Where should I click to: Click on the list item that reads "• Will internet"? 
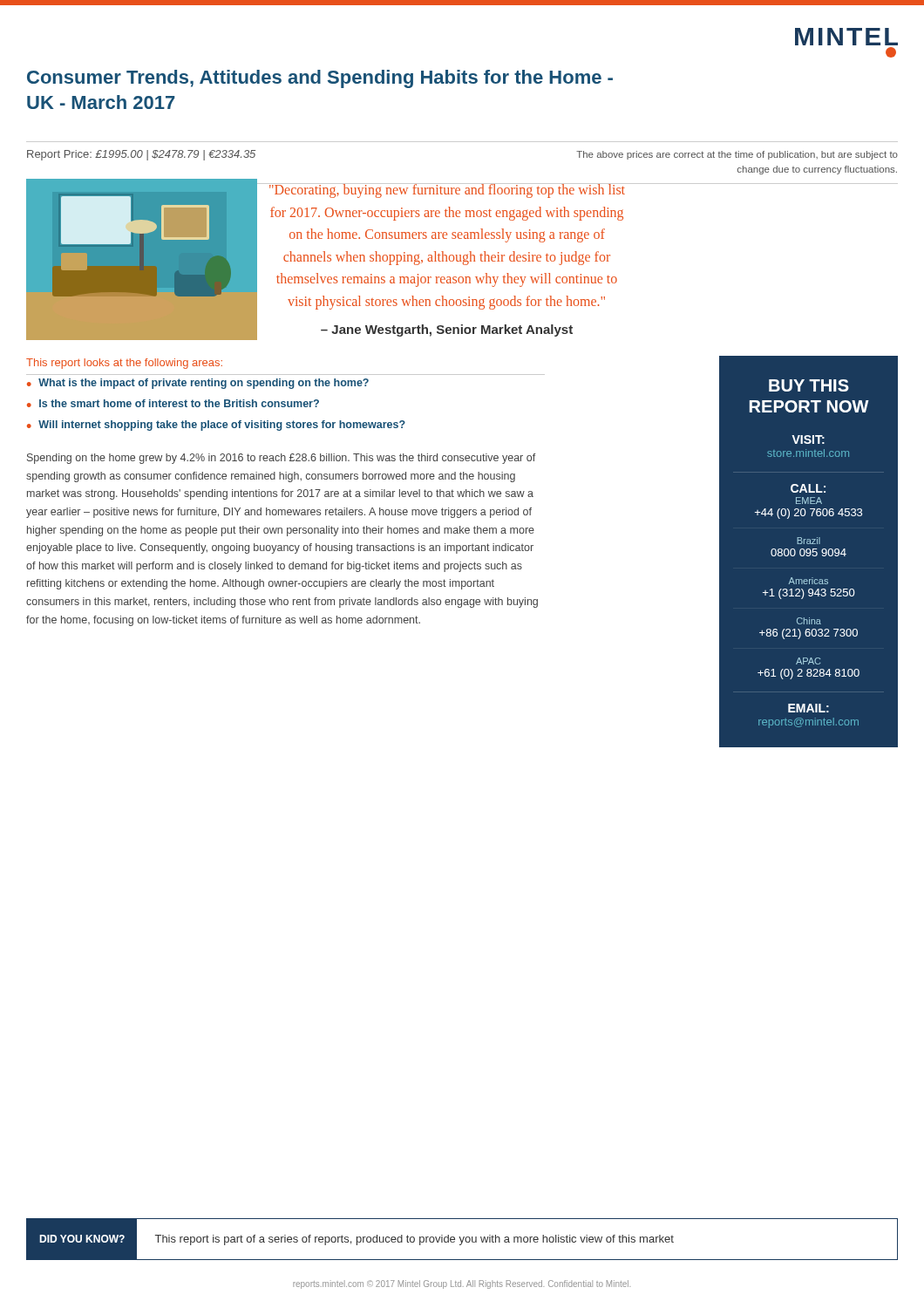[216, 426]
